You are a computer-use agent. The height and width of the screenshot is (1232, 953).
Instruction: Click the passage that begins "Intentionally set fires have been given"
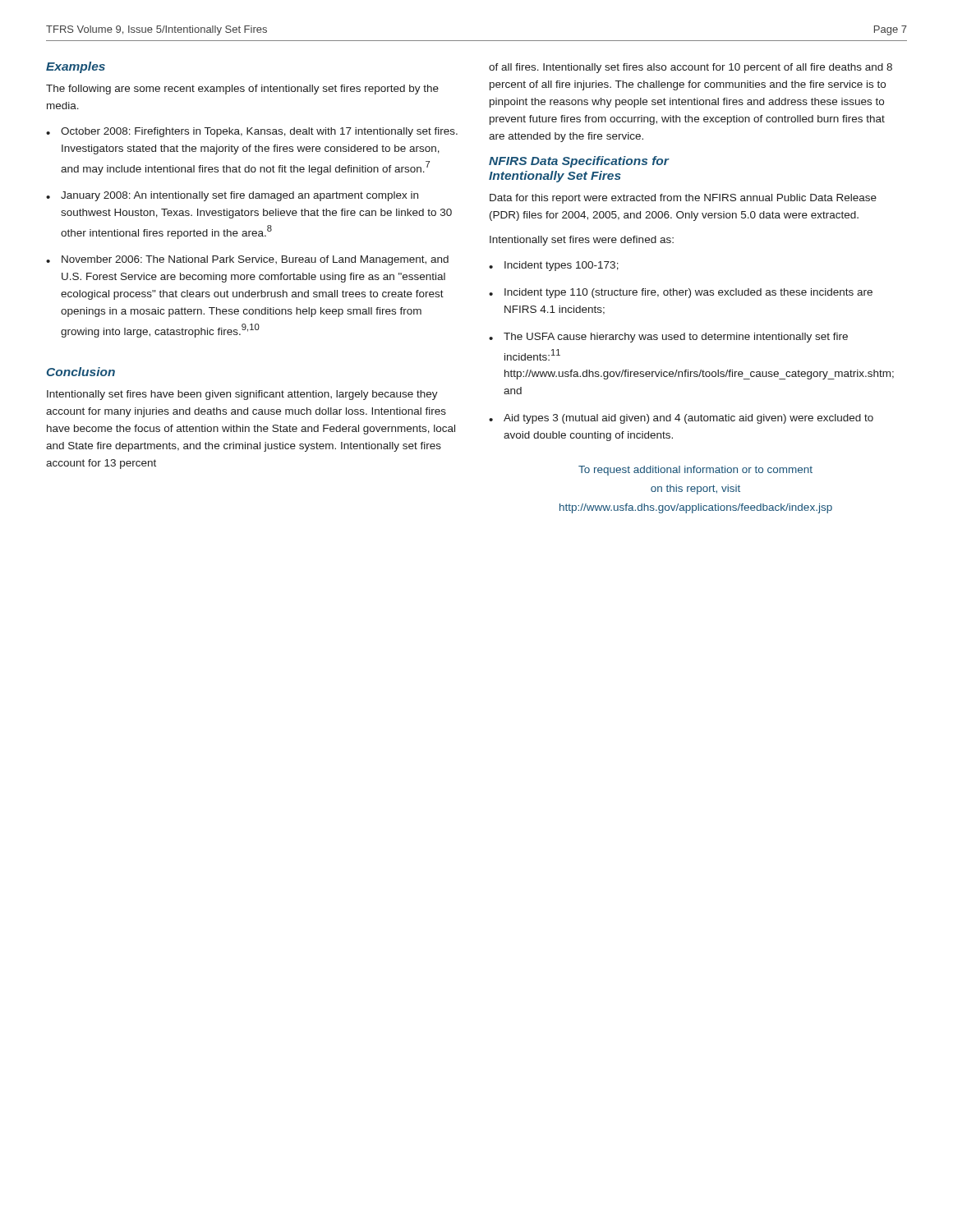253,429
